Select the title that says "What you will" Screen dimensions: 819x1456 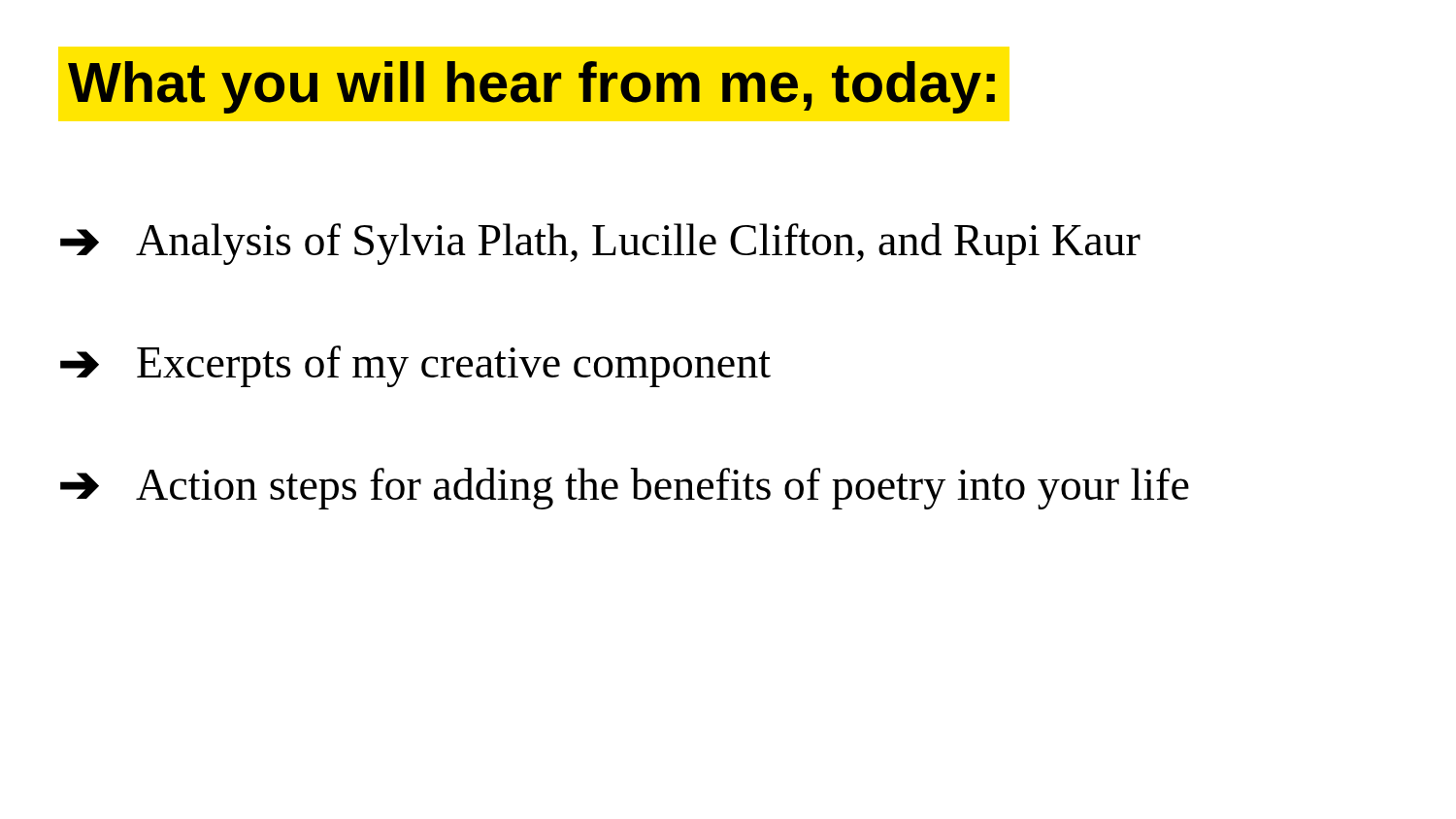click(x=534, y=84)
